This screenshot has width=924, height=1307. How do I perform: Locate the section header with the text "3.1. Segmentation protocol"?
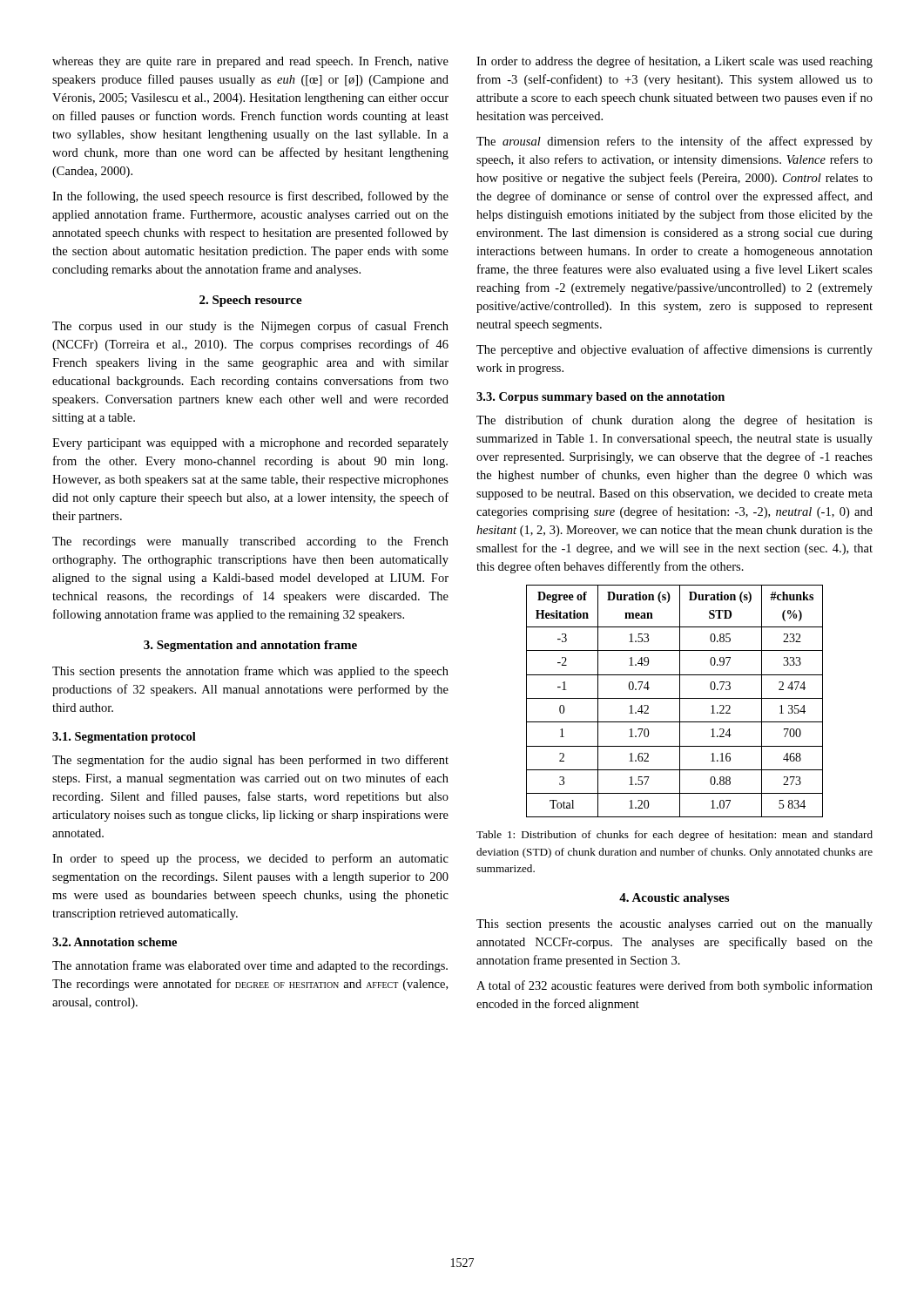(124, 738)
